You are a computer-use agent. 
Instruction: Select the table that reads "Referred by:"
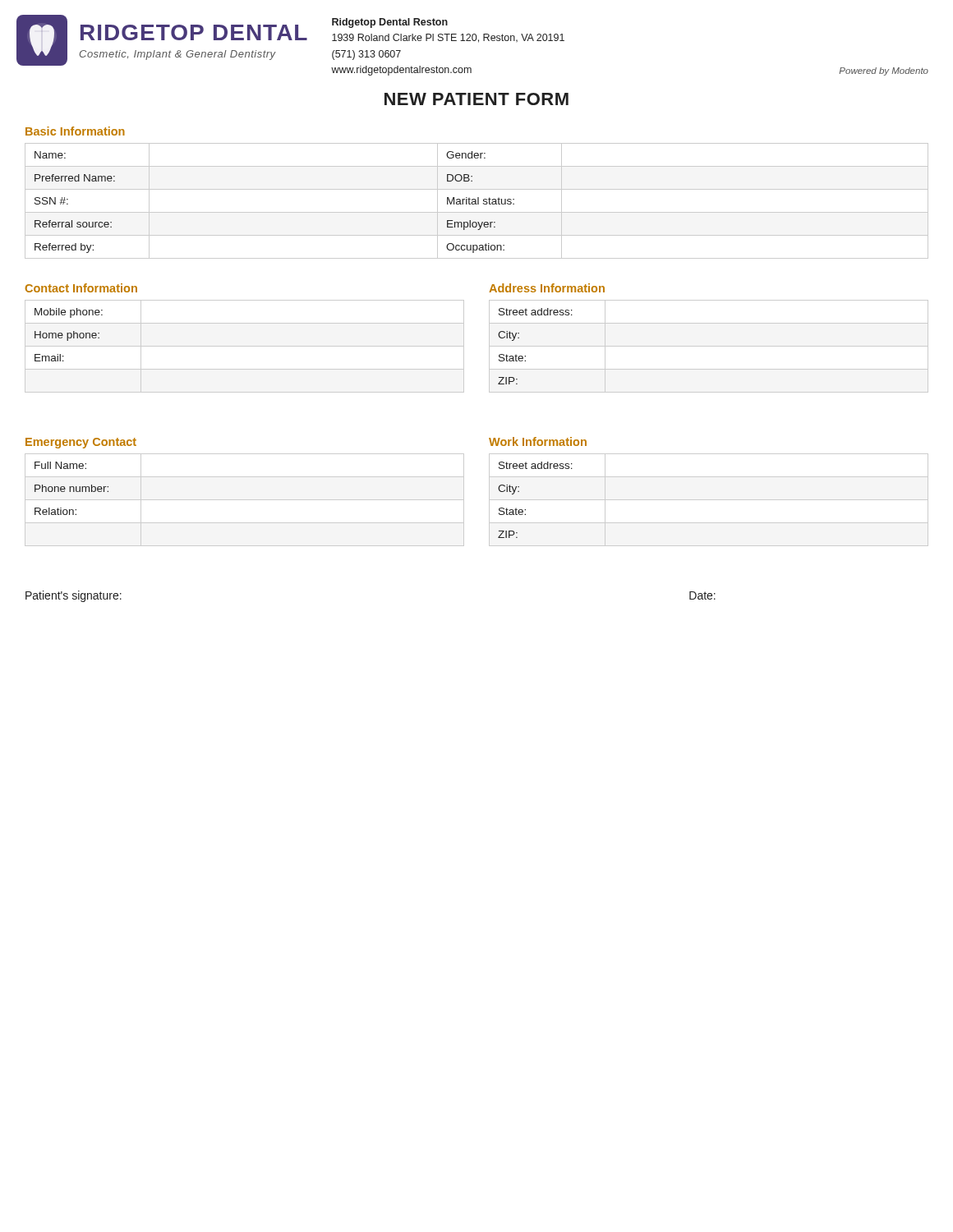(x=476, y=200)
